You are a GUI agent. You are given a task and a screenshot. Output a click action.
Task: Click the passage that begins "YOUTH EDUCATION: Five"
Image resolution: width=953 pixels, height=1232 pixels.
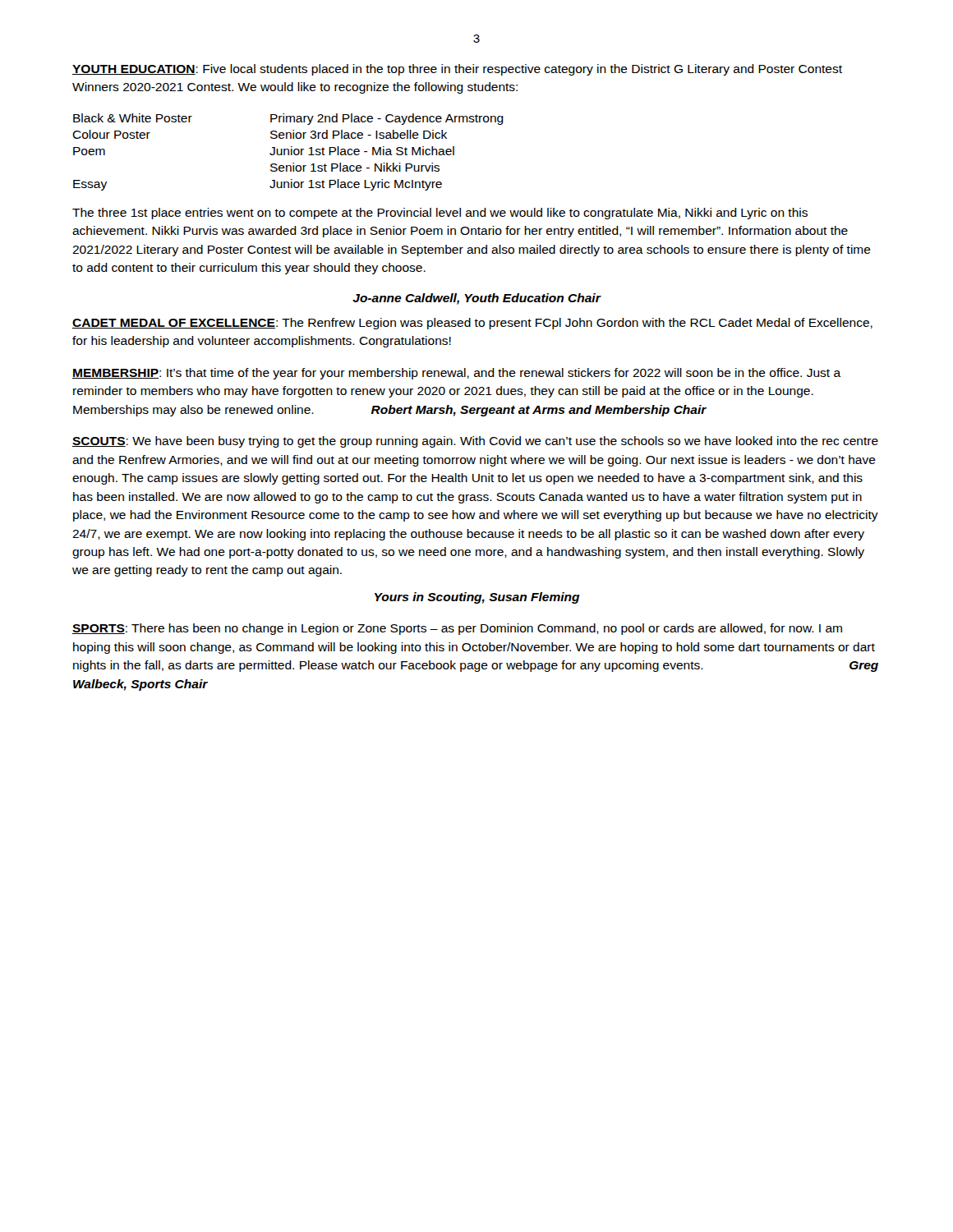pyautogui.click(x=476, y=78)
